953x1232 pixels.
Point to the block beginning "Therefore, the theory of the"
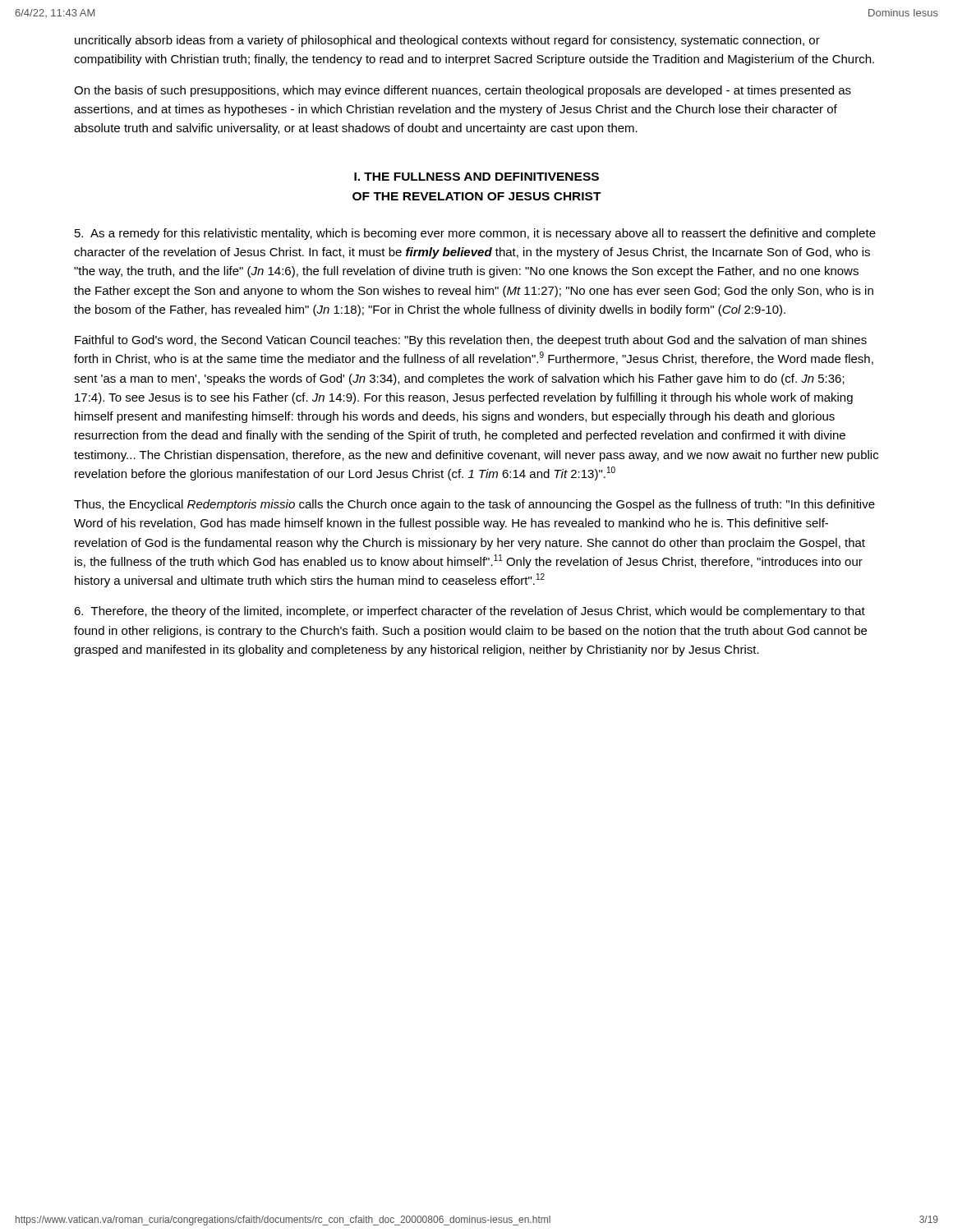(476, 630)
